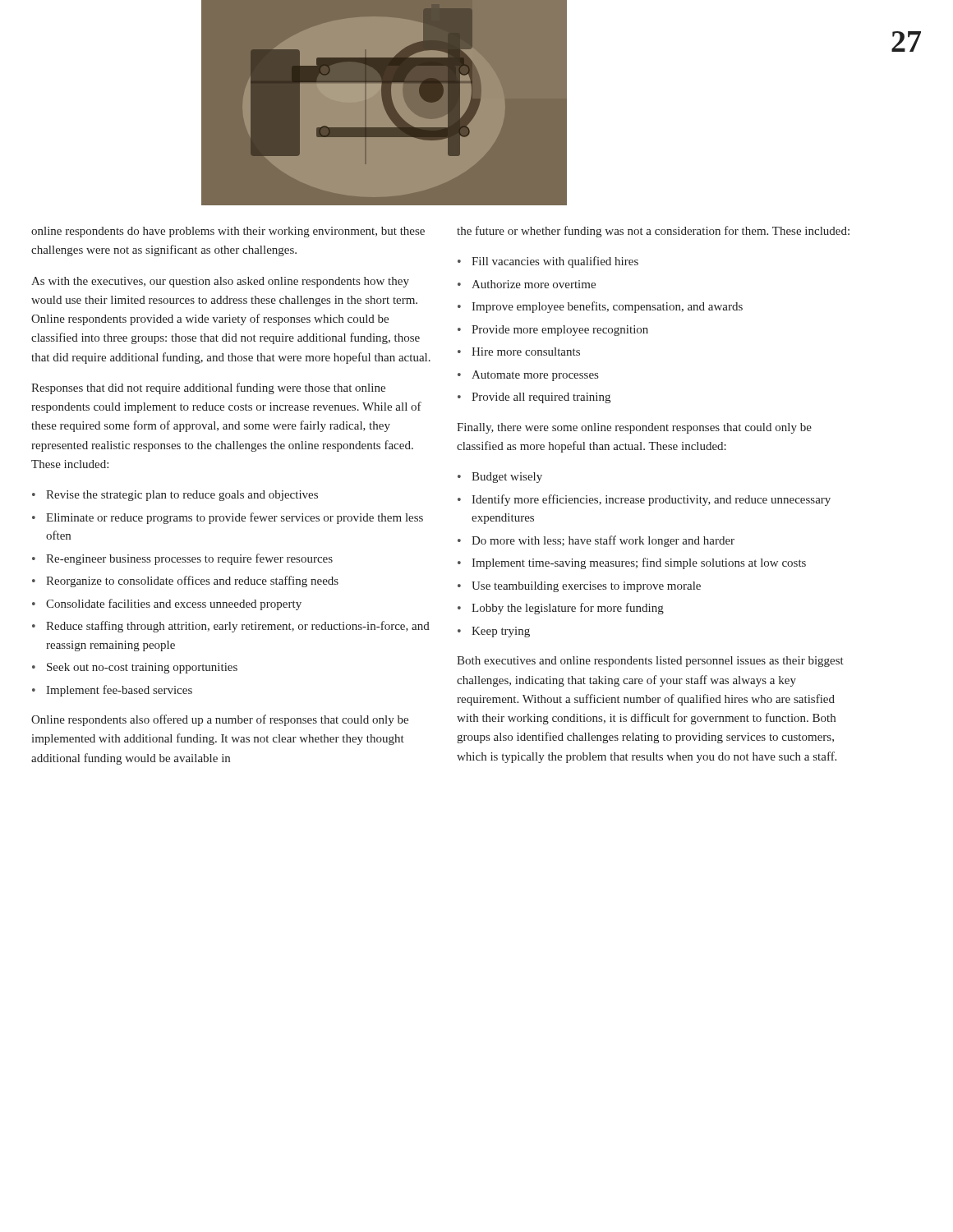This screenshot has height=1232, width=953.
Task: Locate the list item with the text "Eliminate or reduce programs"
Action: [x=235, y=526]
